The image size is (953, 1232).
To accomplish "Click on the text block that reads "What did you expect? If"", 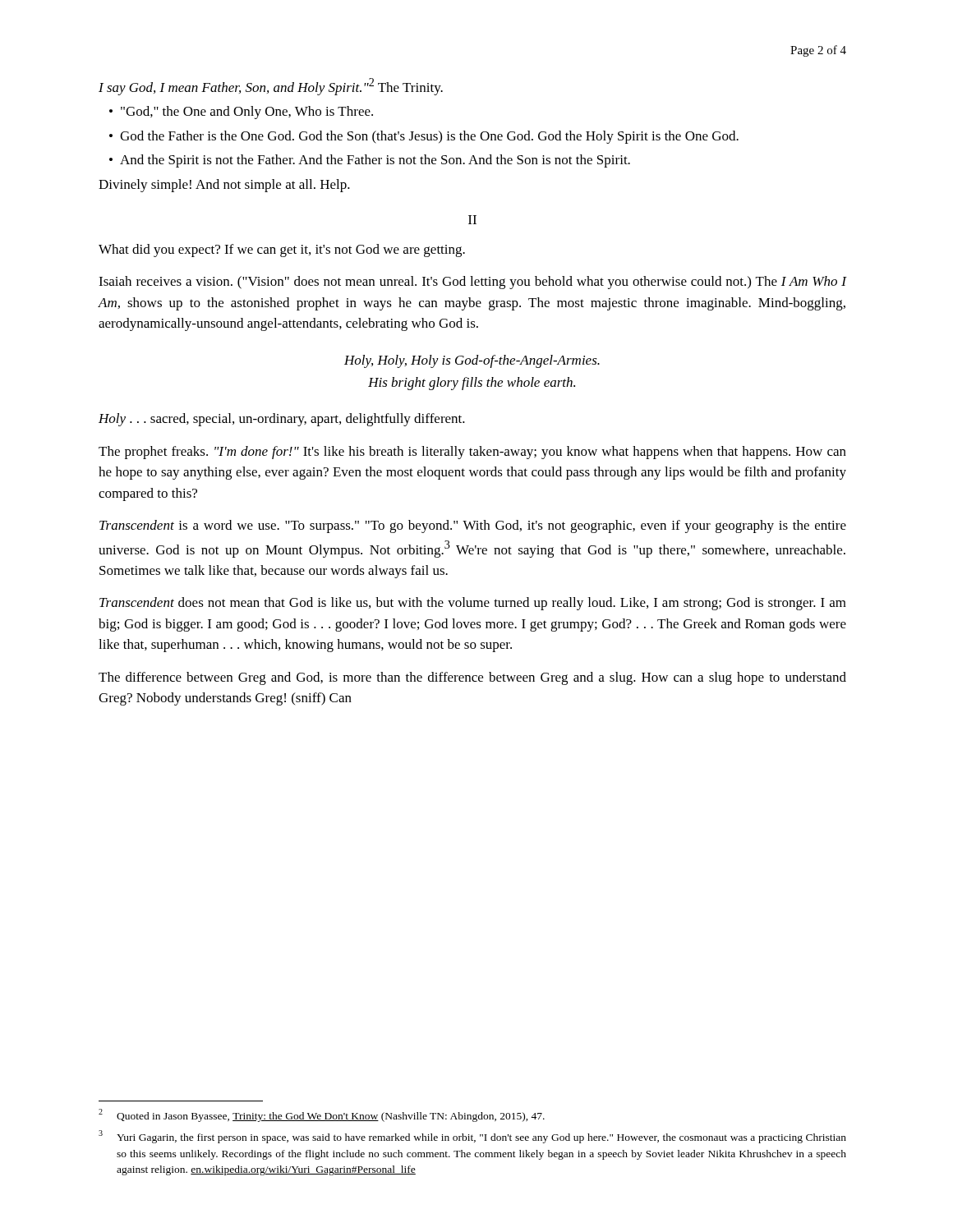I will [x=282, y=249].
